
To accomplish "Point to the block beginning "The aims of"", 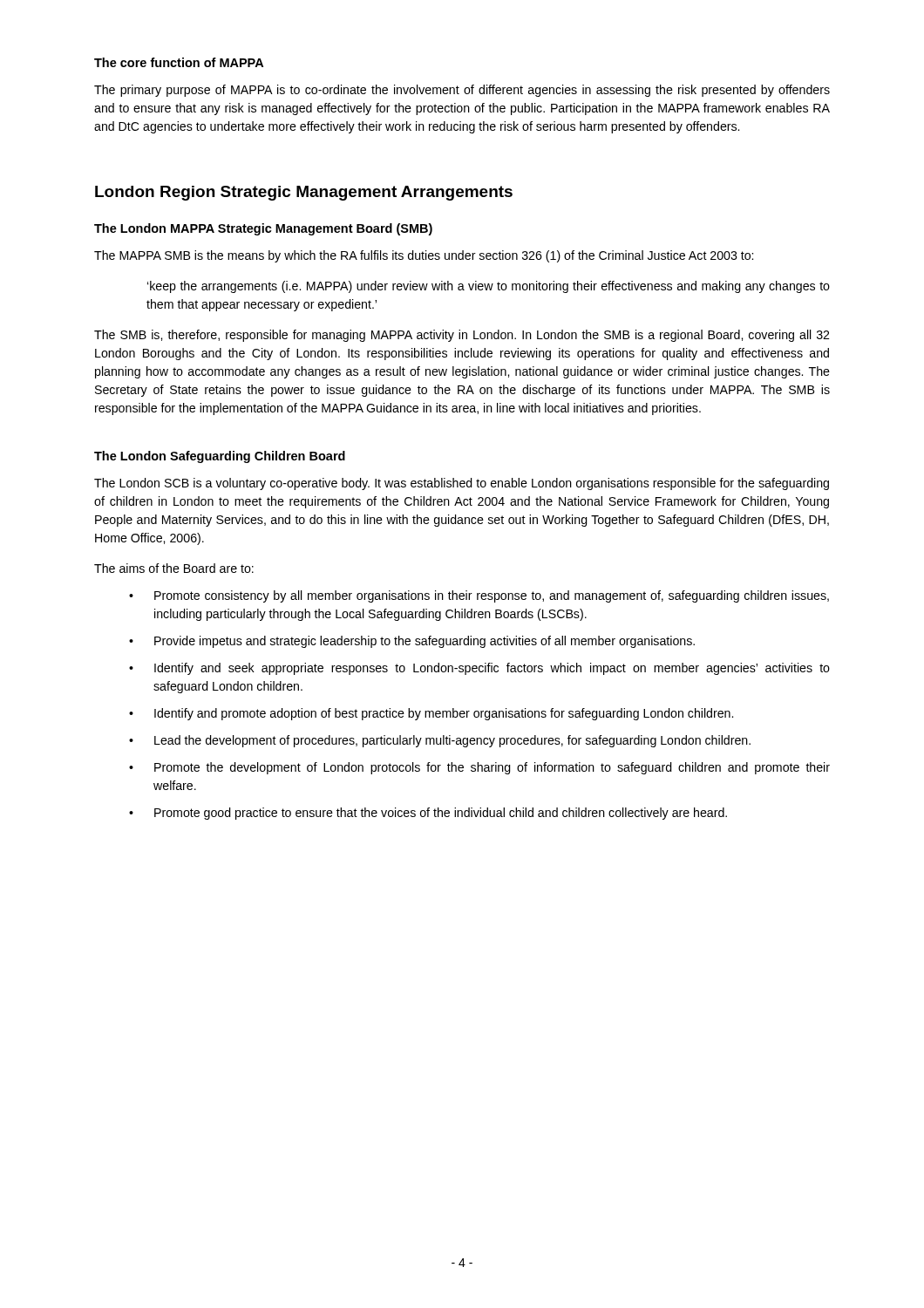I will [174, 568].
